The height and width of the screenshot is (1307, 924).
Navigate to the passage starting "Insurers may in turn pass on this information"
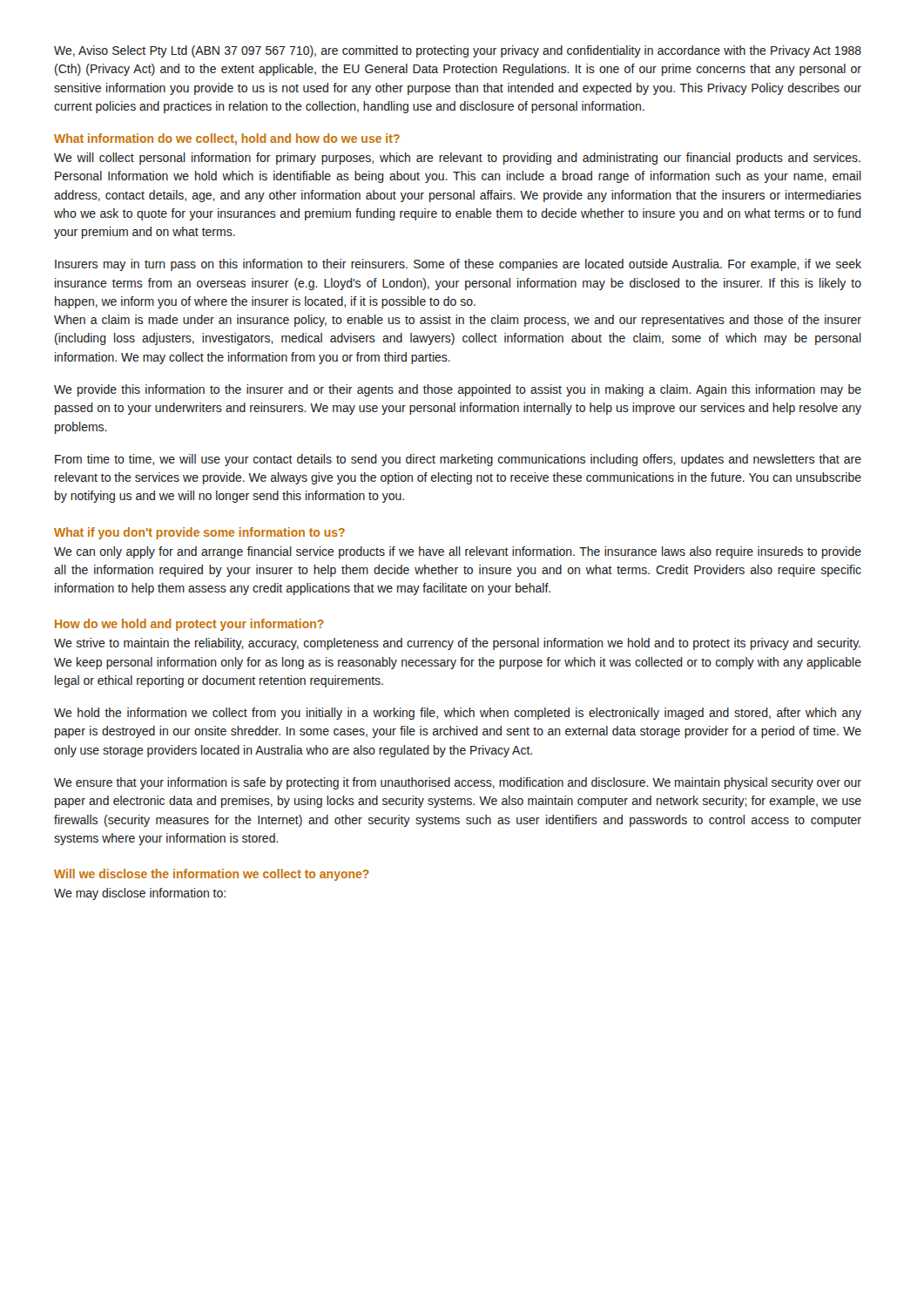point(458,311)
